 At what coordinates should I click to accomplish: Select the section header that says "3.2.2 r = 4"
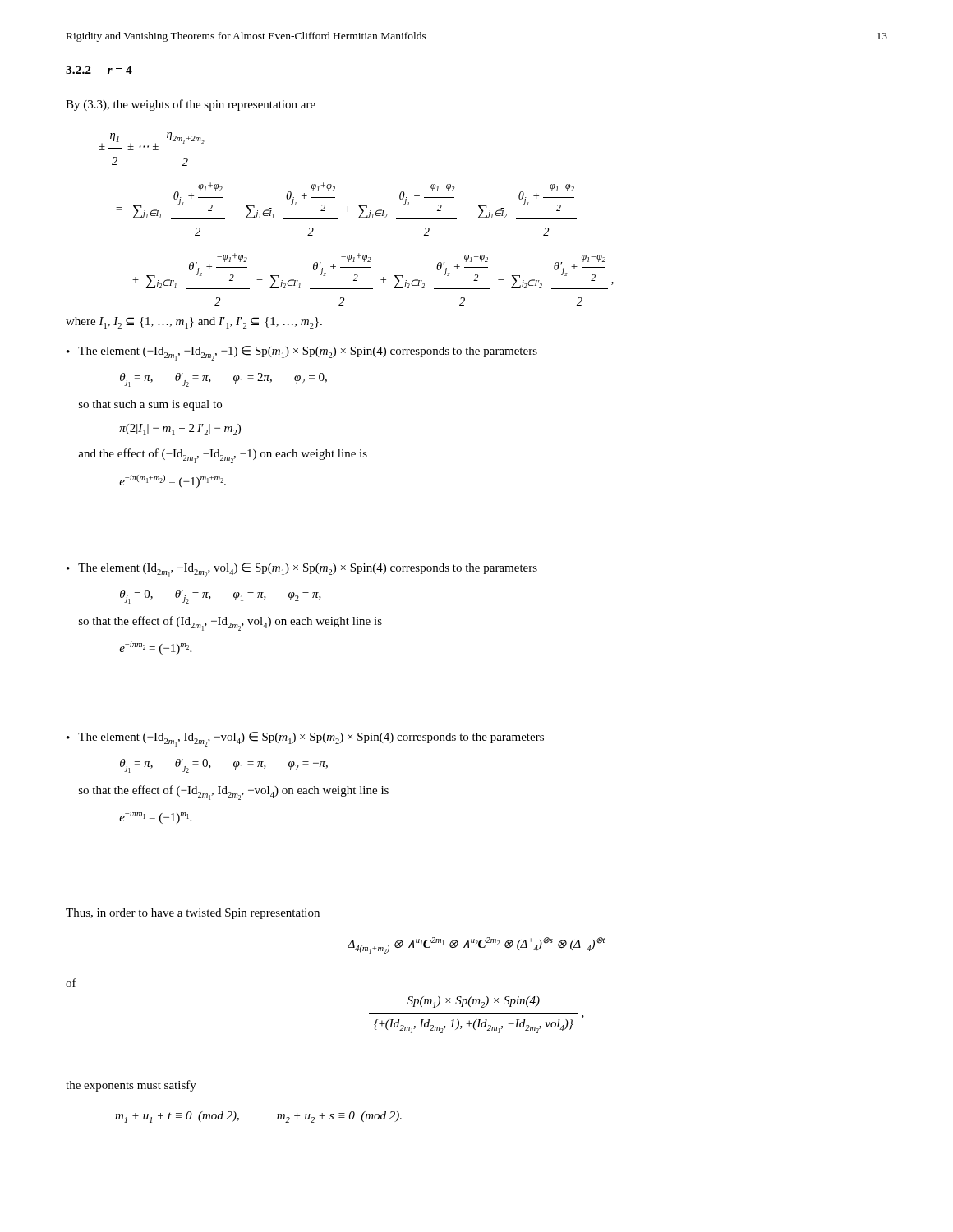(x=99, y=69)
